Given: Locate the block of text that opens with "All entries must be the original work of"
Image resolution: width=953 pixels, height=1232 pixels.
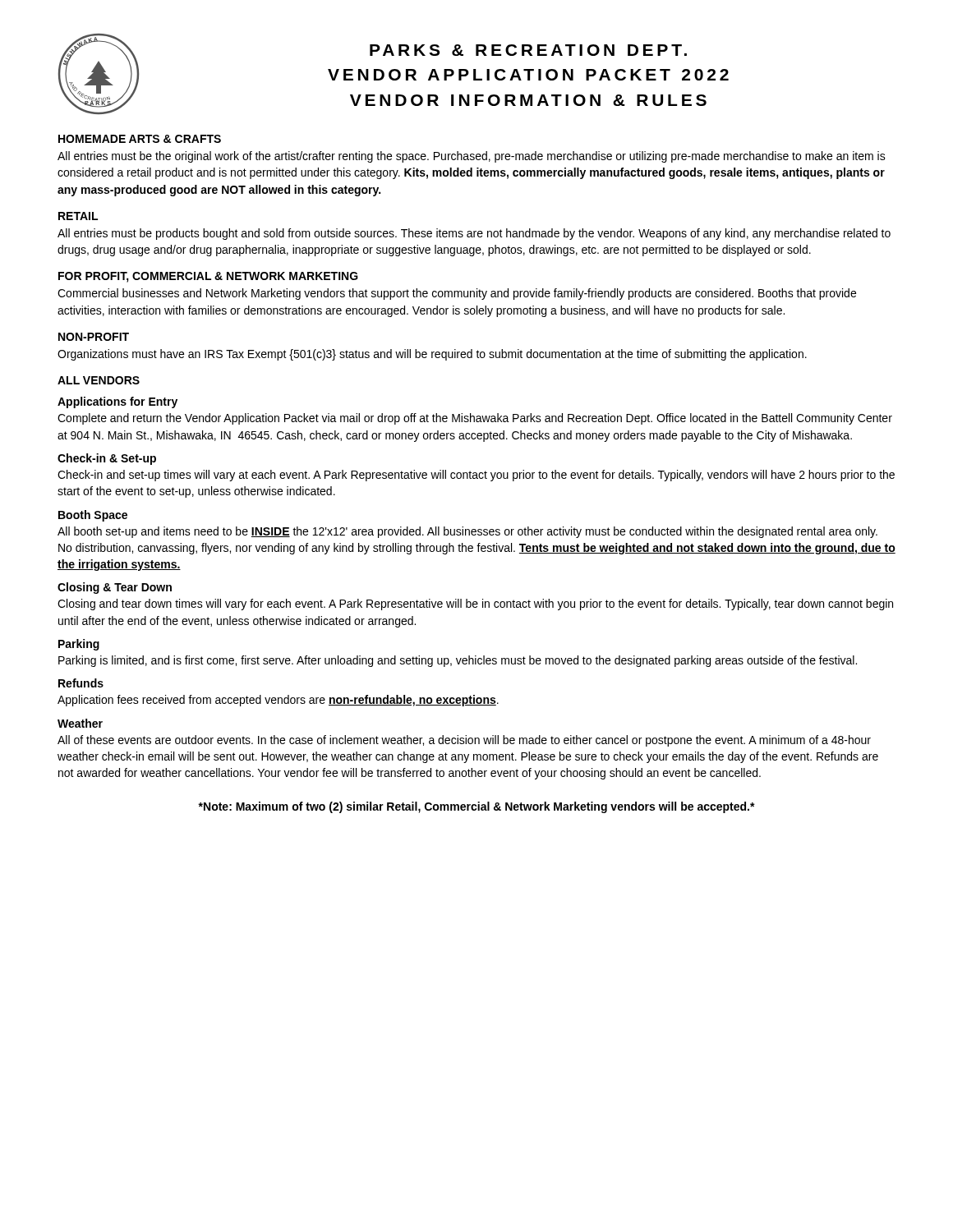Looking at the screenshot, I should pos(471,173).
